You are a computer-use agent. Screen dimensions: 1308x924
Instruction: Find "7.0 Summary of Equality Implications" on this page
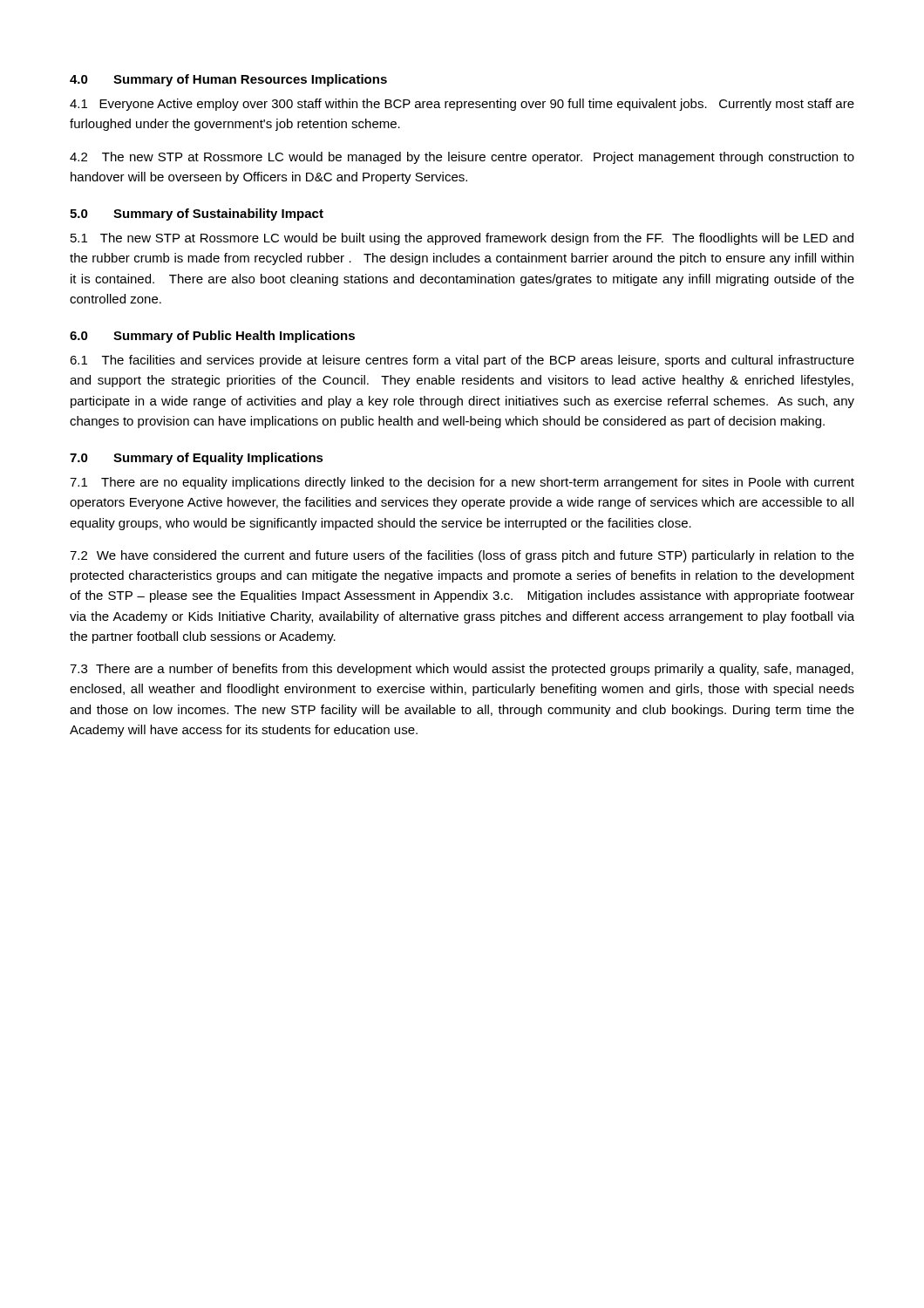click(x=197, y=457)
